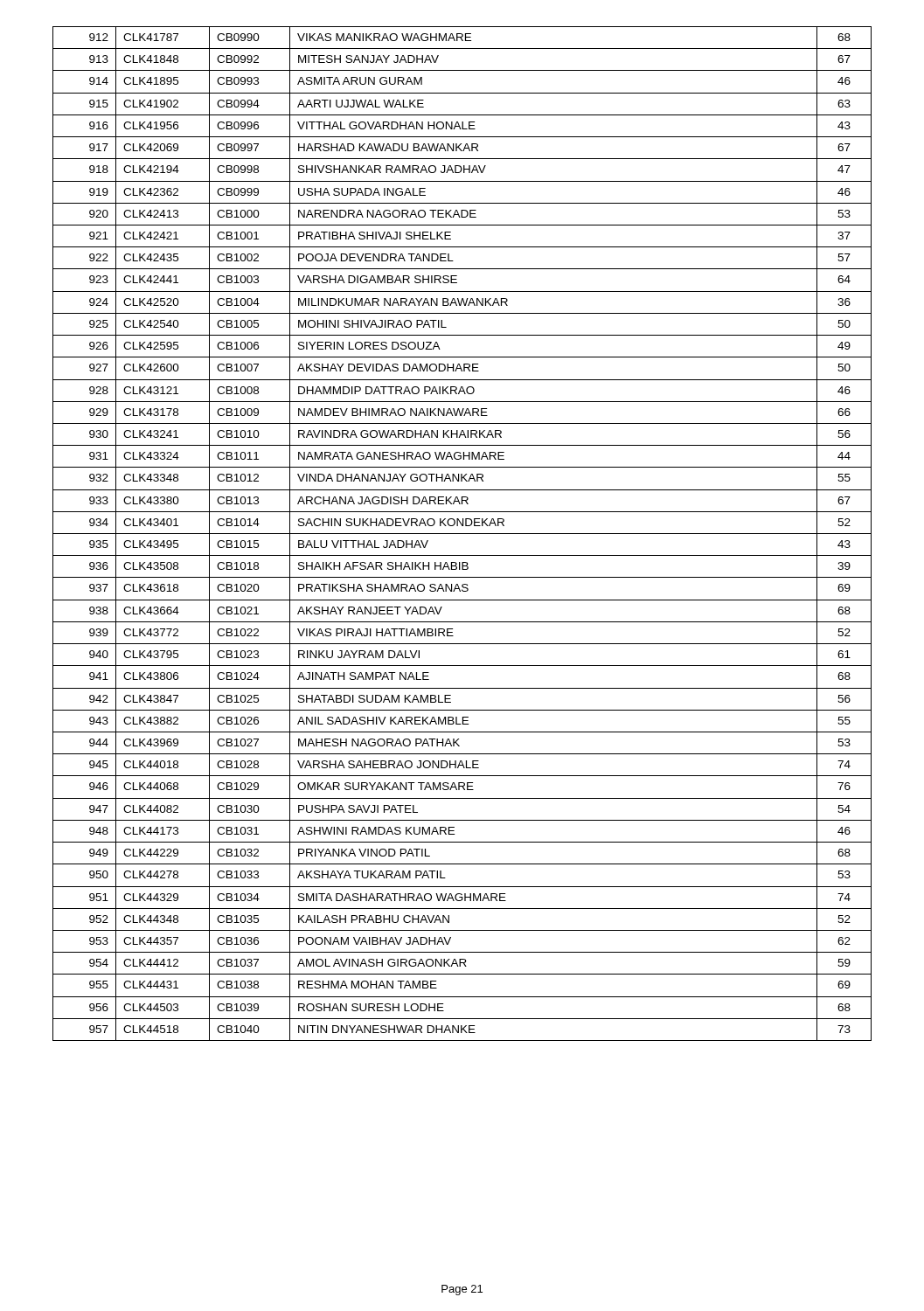
Task: Locate the table with the text "MOHINI SHIVAJIRAO PATIL"
Action: pyautogui.click(x=462, y=534)
